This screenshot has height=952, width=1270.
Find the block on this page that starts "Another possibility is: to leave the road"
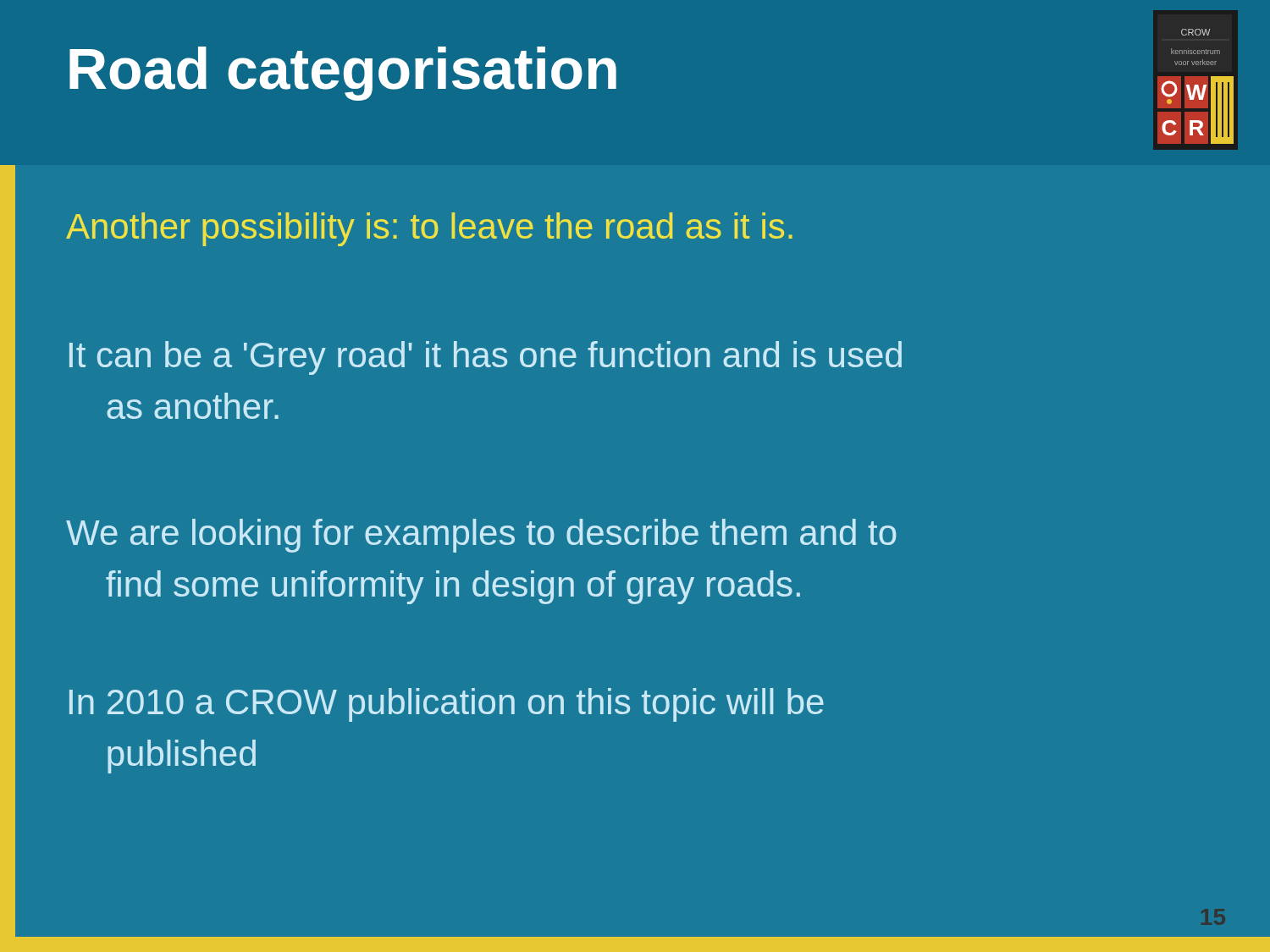tap(431, 226)
